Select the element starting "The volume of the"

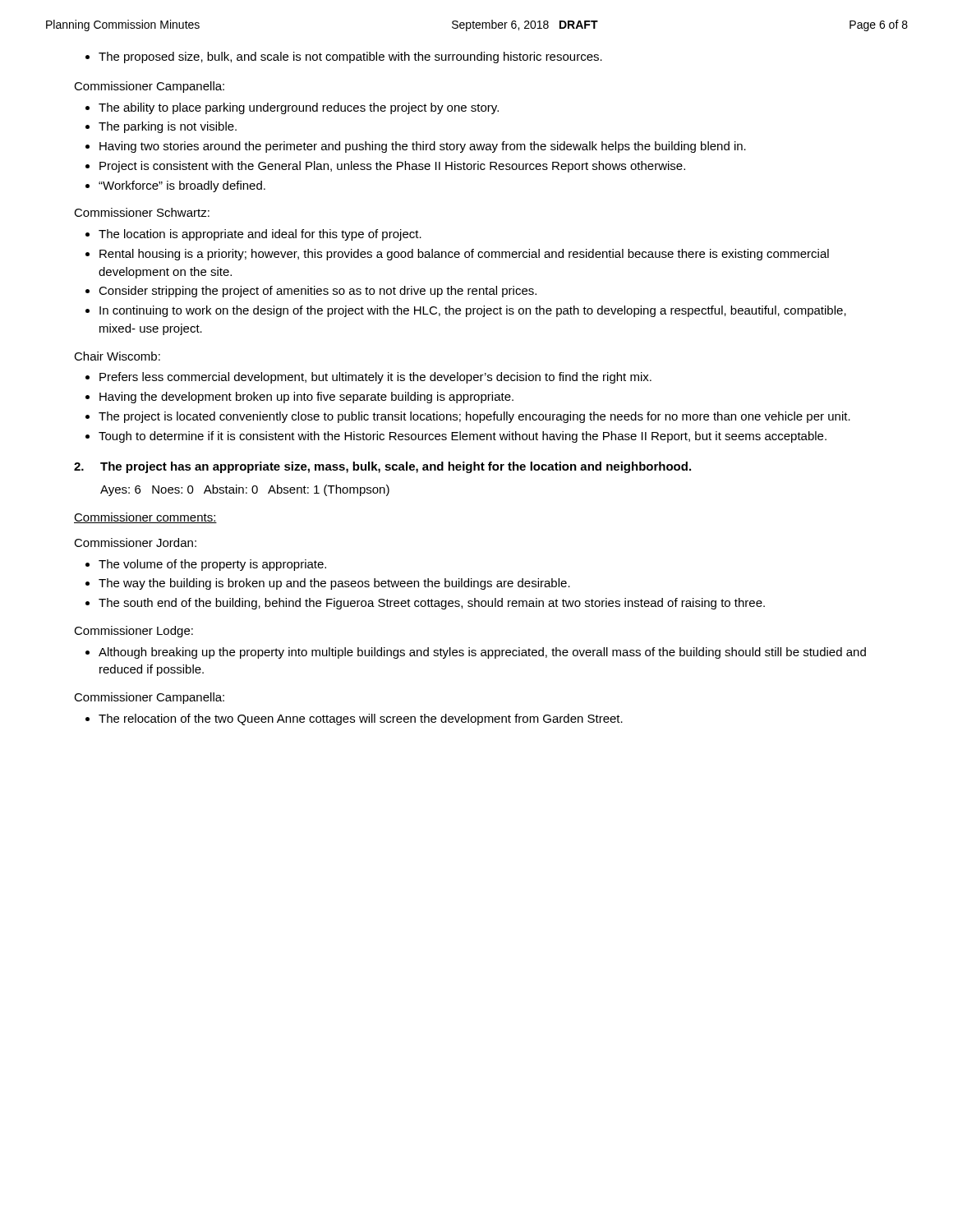pyautogui.click(x=206, y=565)
